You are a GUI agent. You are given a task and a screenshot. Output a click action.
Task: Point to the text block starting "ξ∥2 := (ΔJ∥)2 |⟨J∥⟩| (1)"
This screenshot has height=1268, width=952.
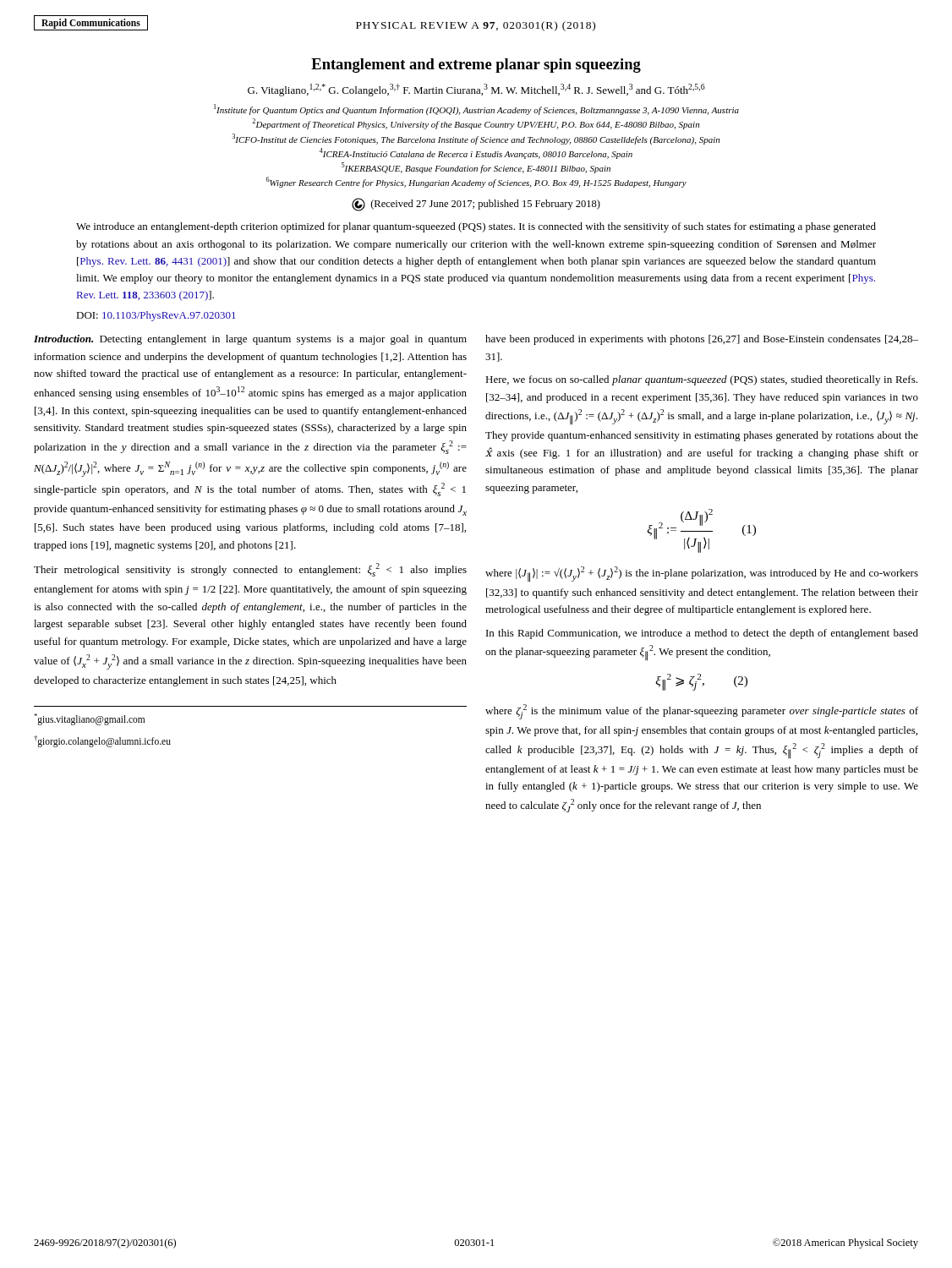click(x=702, y=531)
